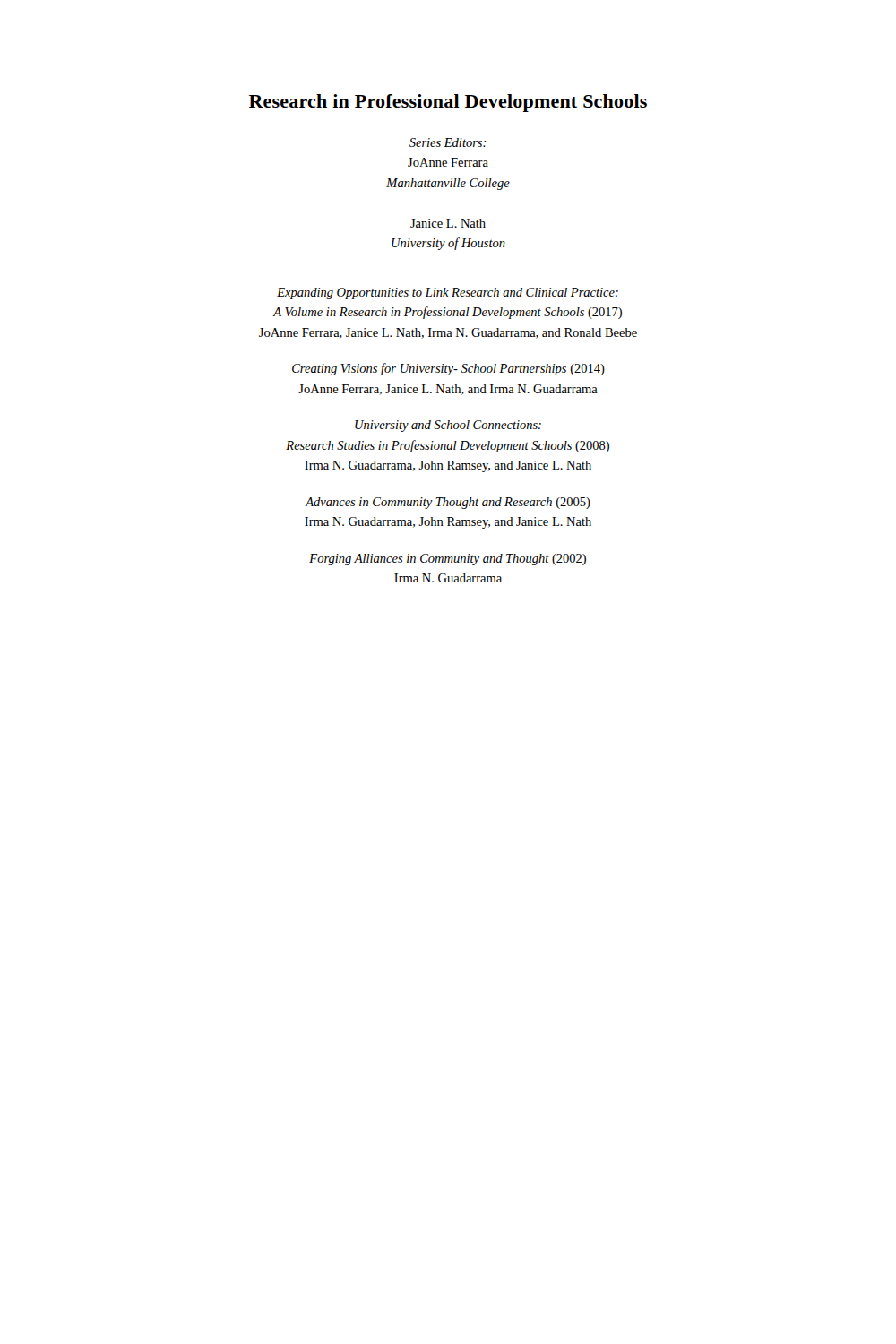Click the passage that begins "Expanding Opportunities to Link Research and Clinical"

coord(448,312)
